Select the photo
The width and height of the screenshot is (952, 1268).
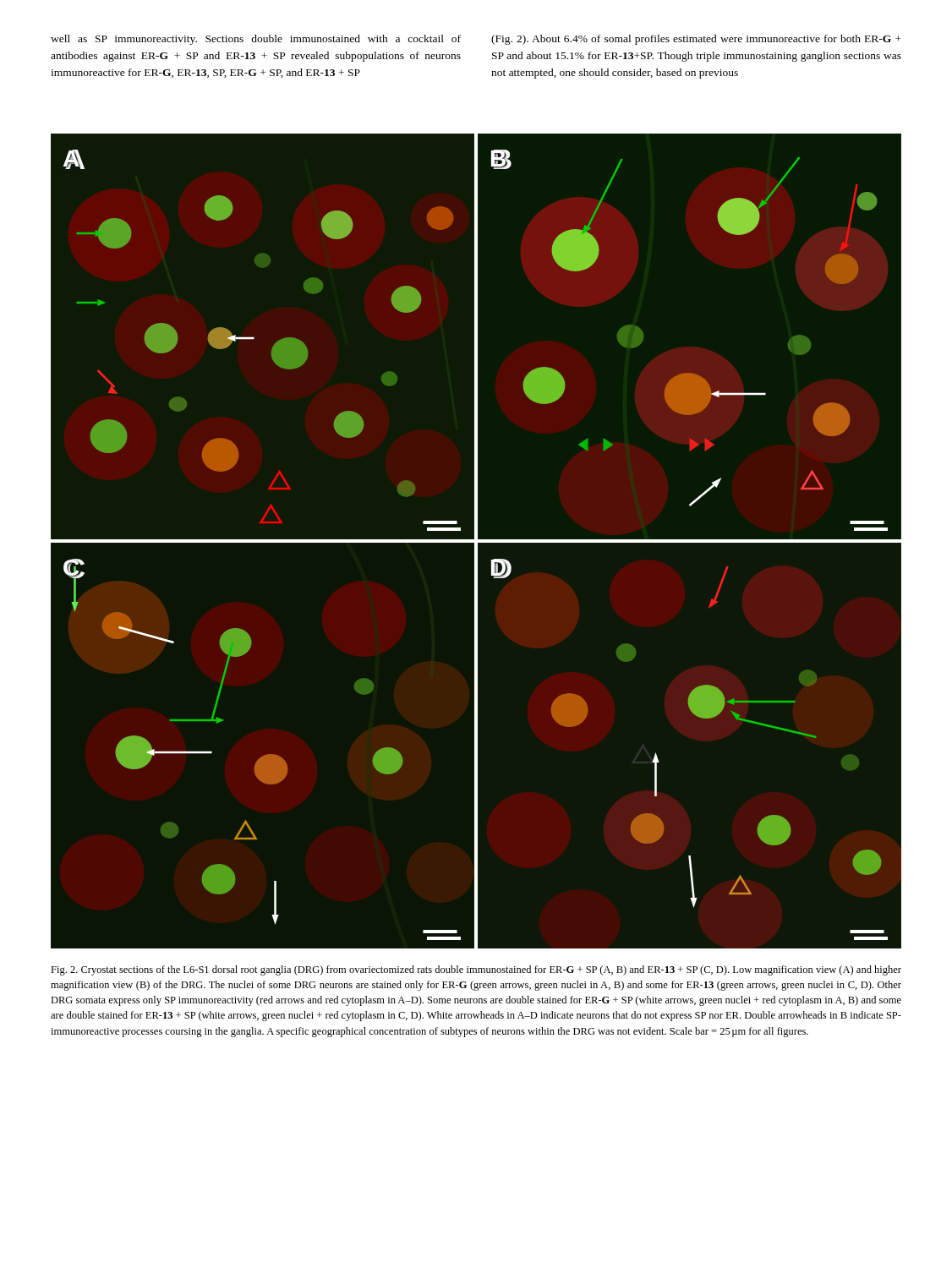pos(476,541)
